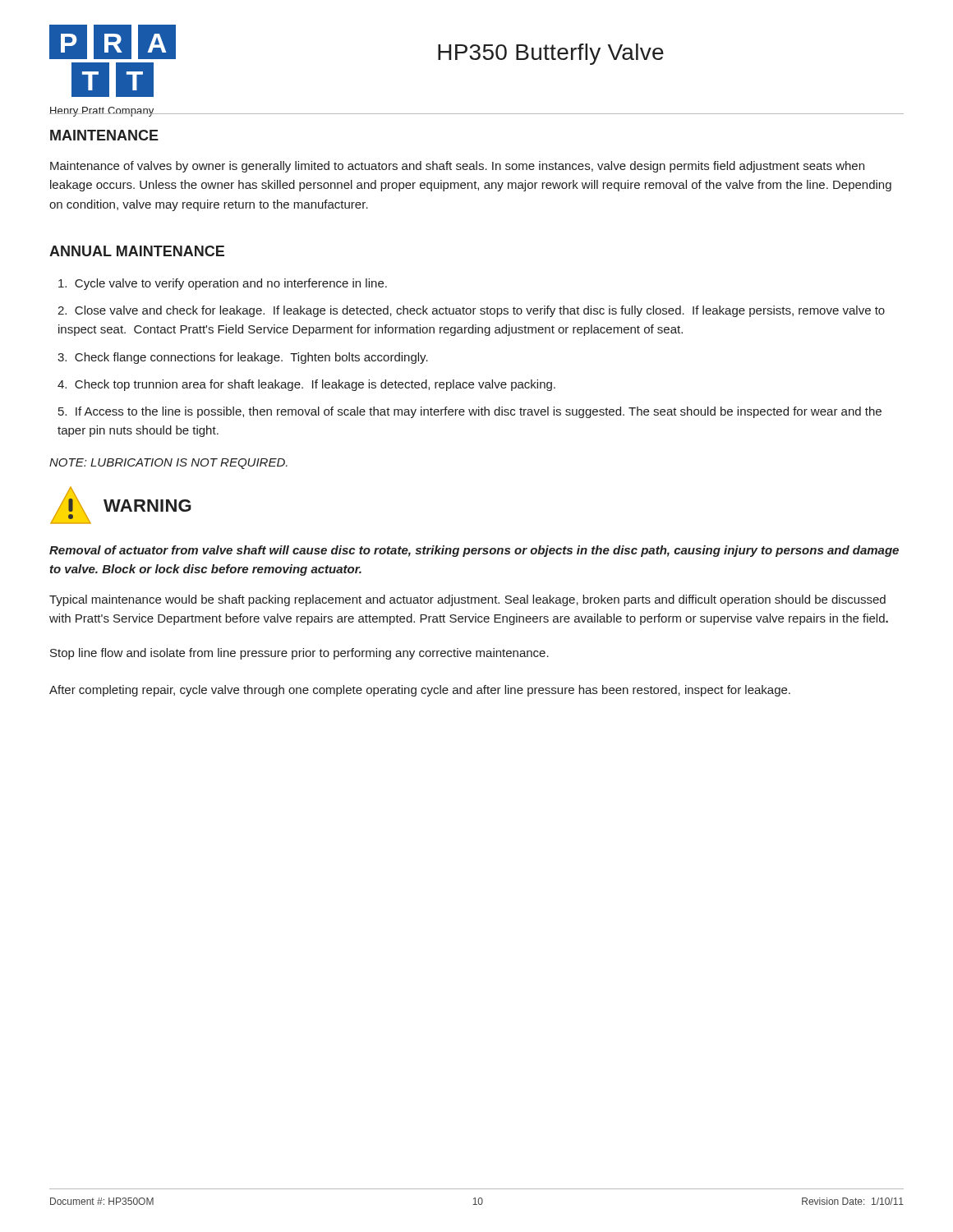Find the logo

pos(123,71)
